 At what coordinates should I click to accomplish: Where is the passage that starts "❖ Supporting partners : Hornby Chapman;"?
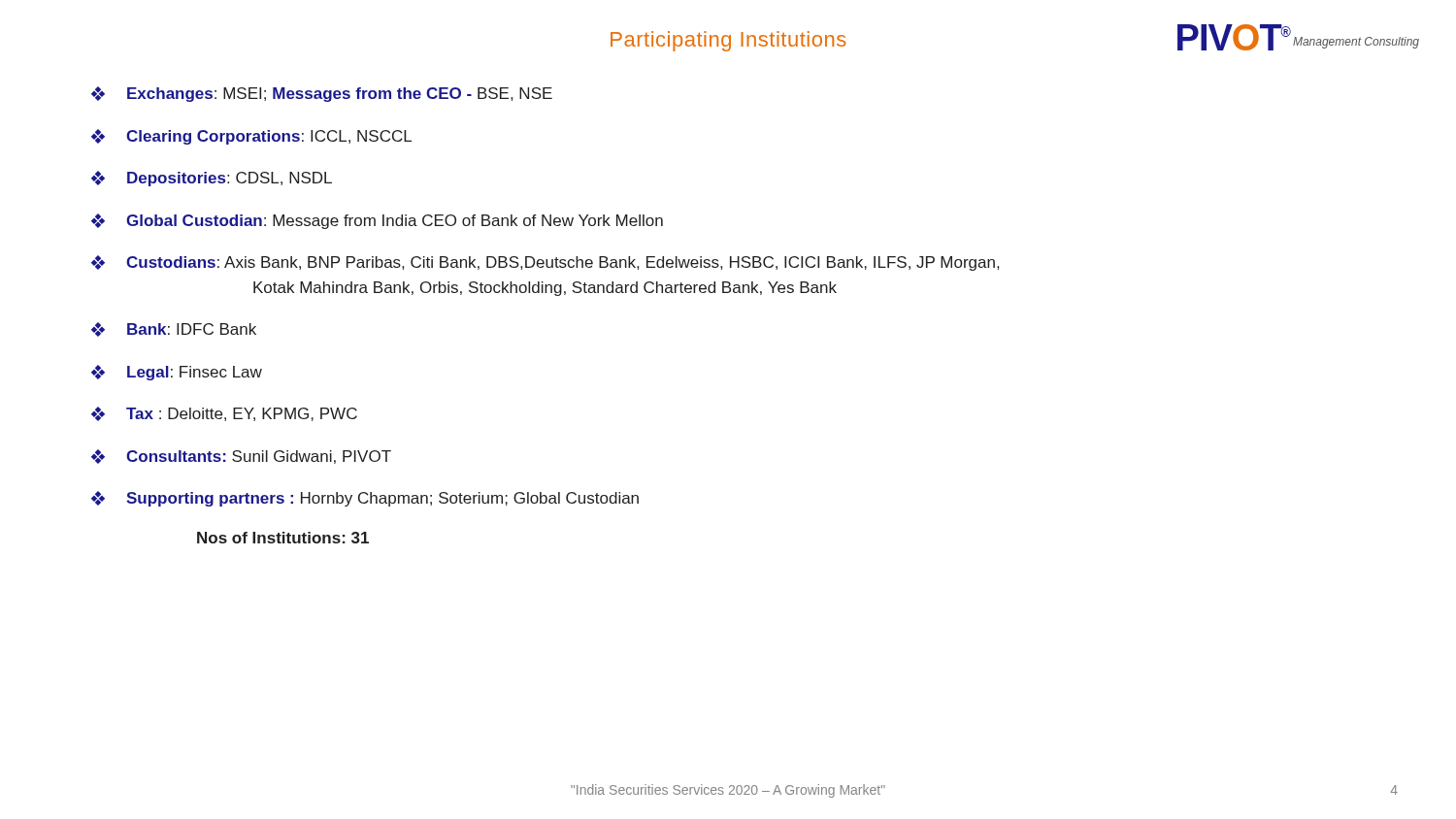tap(365, 499)
